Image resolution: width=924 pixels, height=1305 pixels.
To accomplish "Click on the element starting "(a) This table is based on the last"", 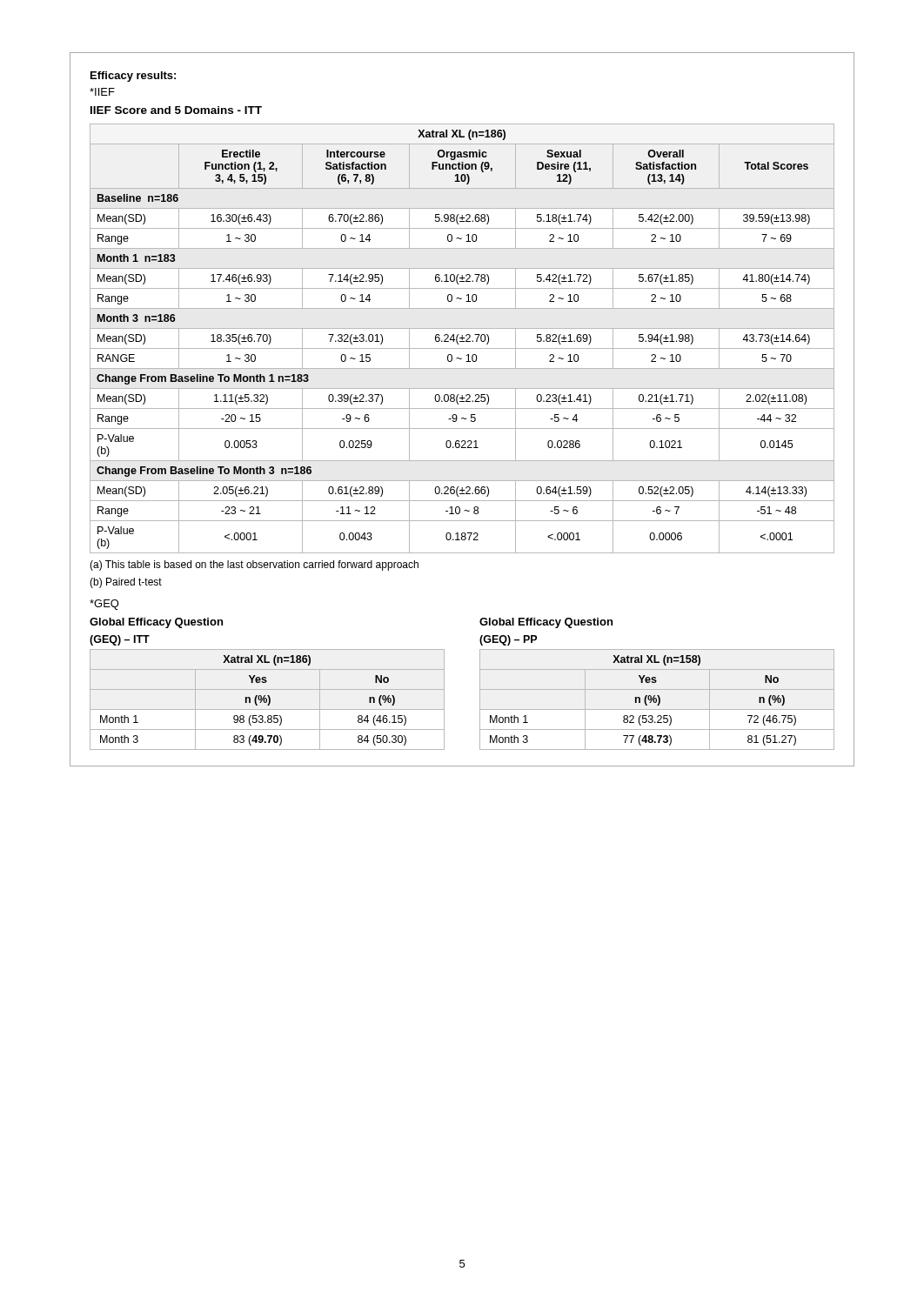I will click(x=254, y=565).
